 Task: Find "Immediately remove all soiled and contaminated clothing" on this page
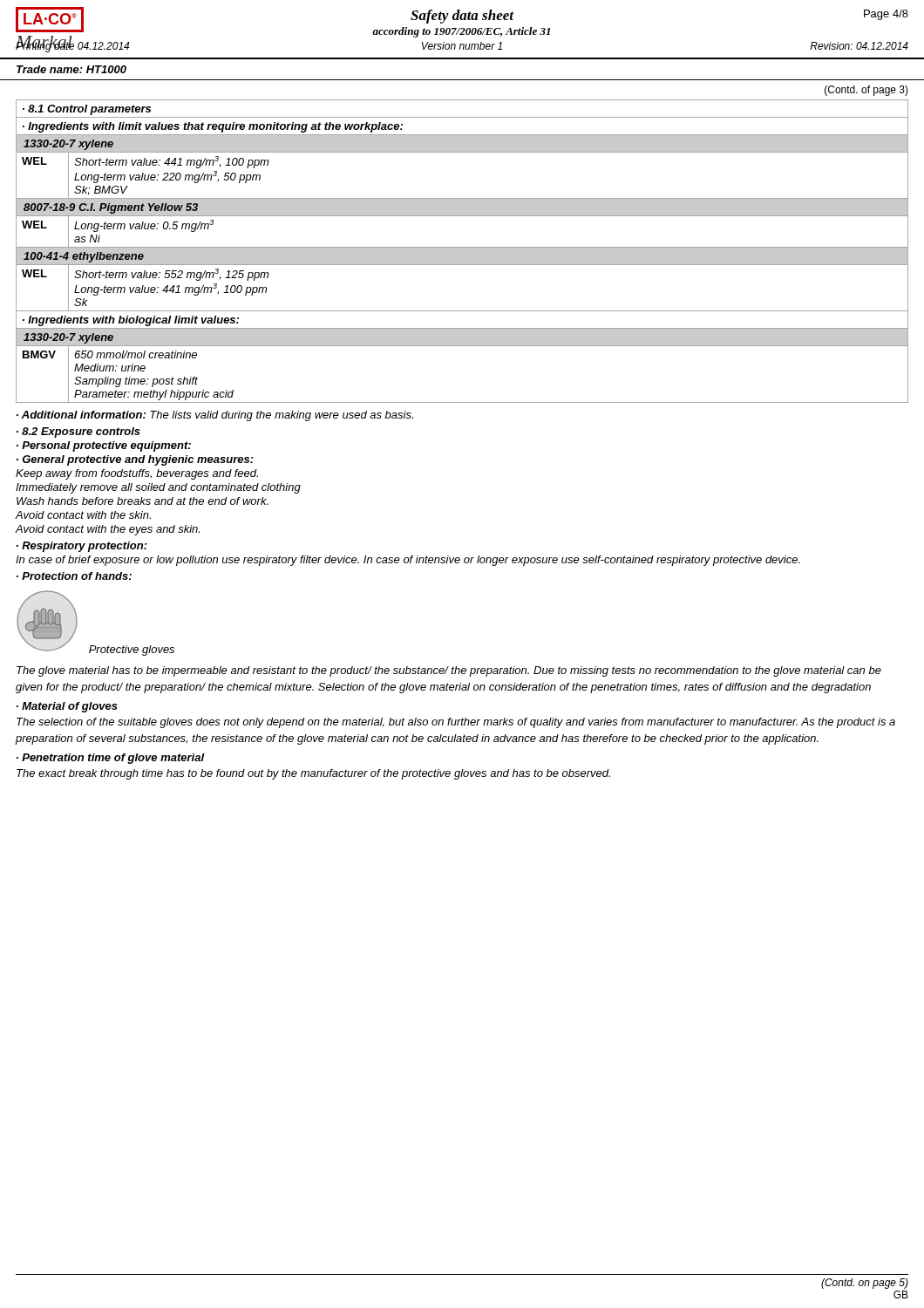point(158,487)
